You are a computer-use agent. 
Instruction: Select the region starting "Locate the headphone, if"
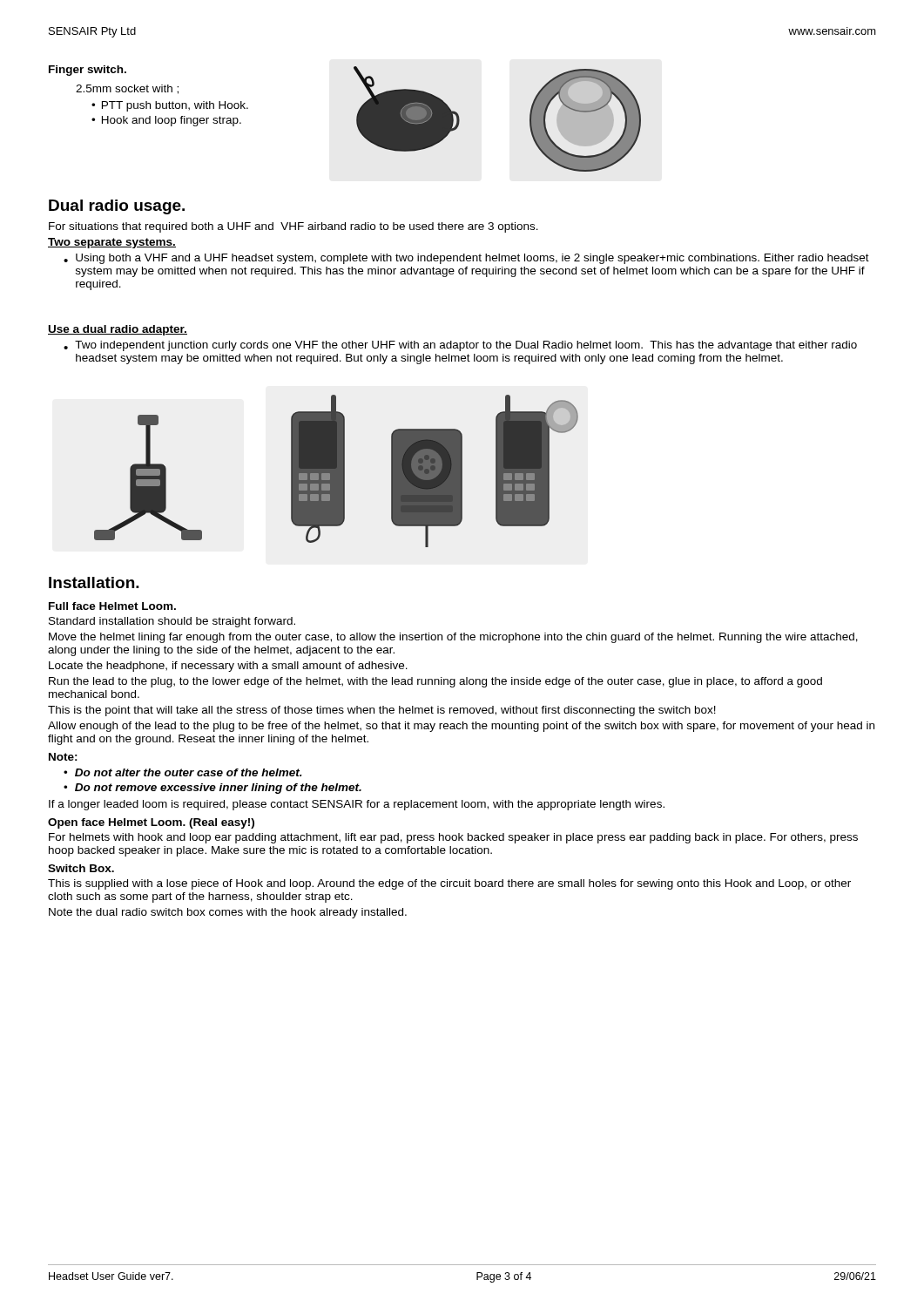[x=228, y=665]
